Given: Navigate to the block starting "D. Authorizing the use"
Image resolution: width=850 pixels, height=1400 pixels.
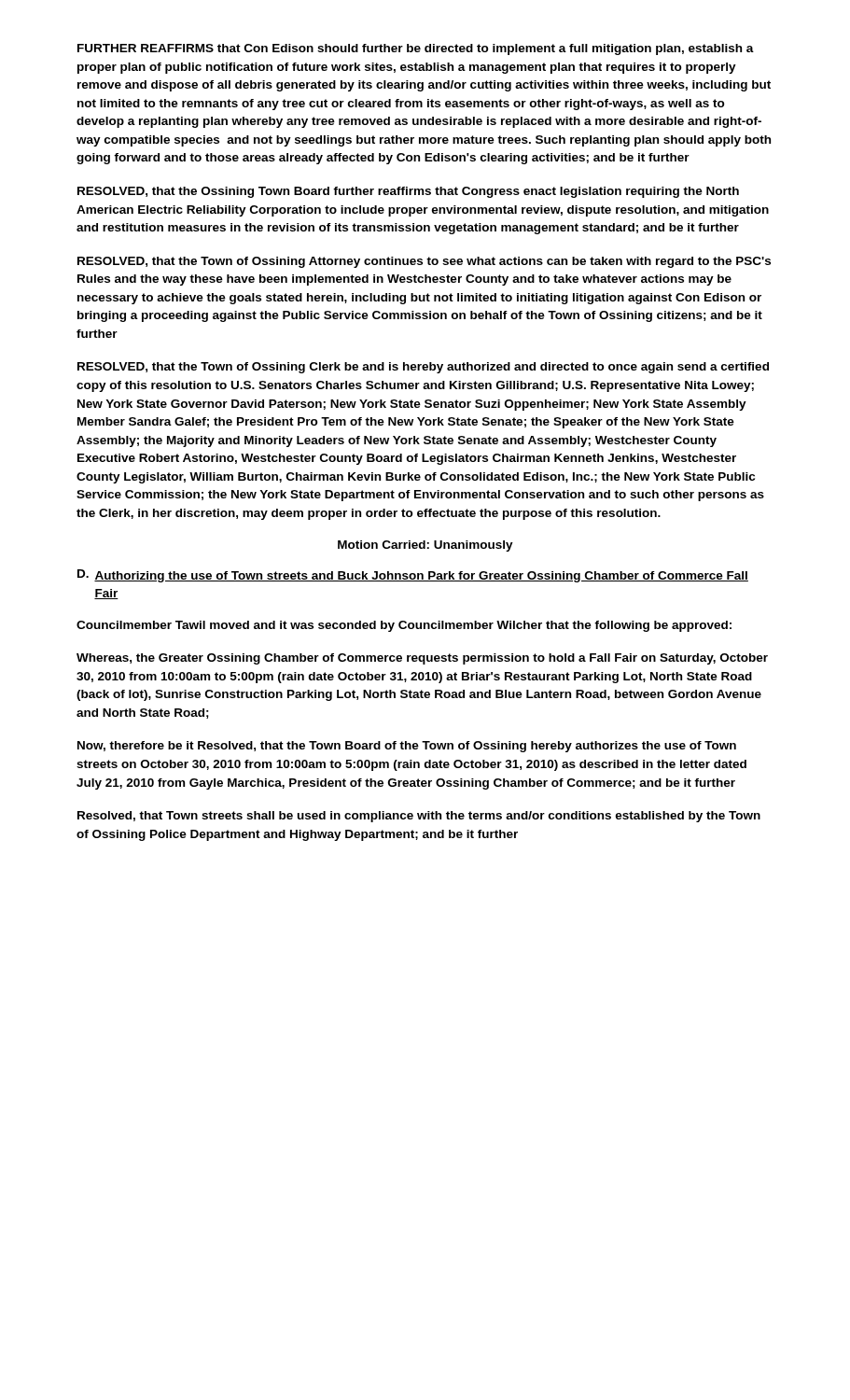Looking at the screenshot, I should point(425,584).
